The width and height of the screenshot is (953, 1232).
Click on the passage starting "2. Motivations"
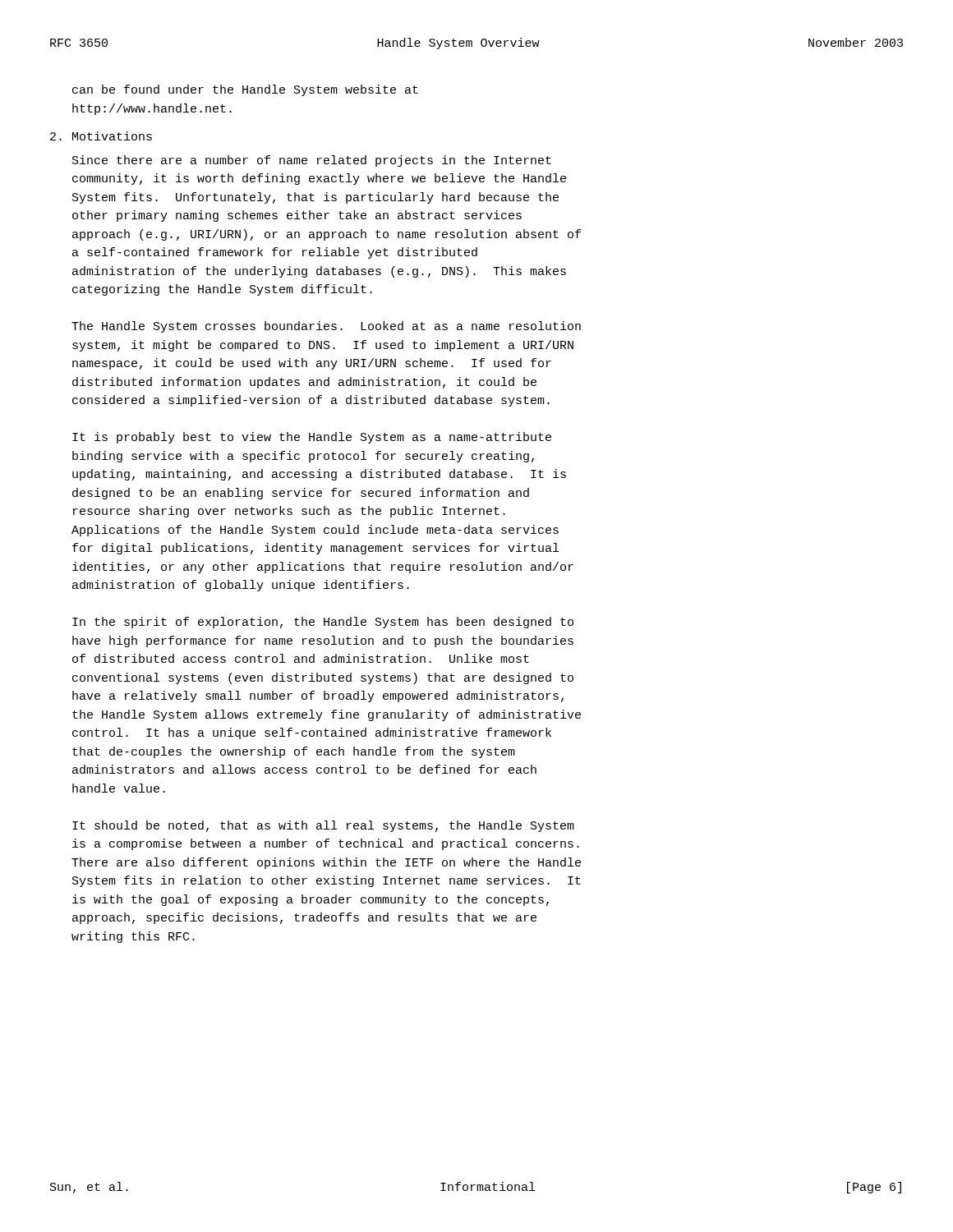(x=101, y=138)
